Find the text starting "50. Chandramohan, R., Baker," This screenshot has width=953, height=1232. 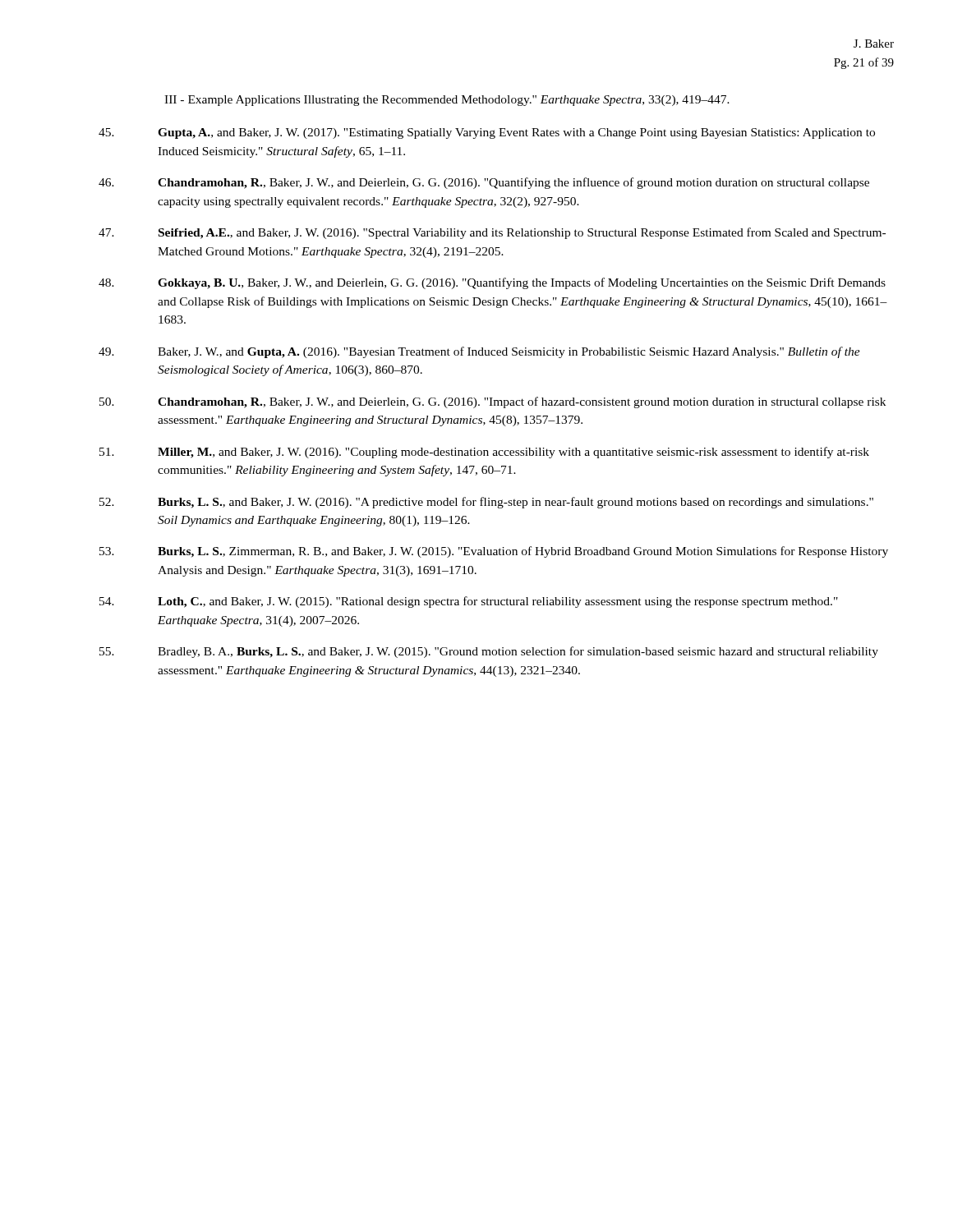(x=496, y=411)
